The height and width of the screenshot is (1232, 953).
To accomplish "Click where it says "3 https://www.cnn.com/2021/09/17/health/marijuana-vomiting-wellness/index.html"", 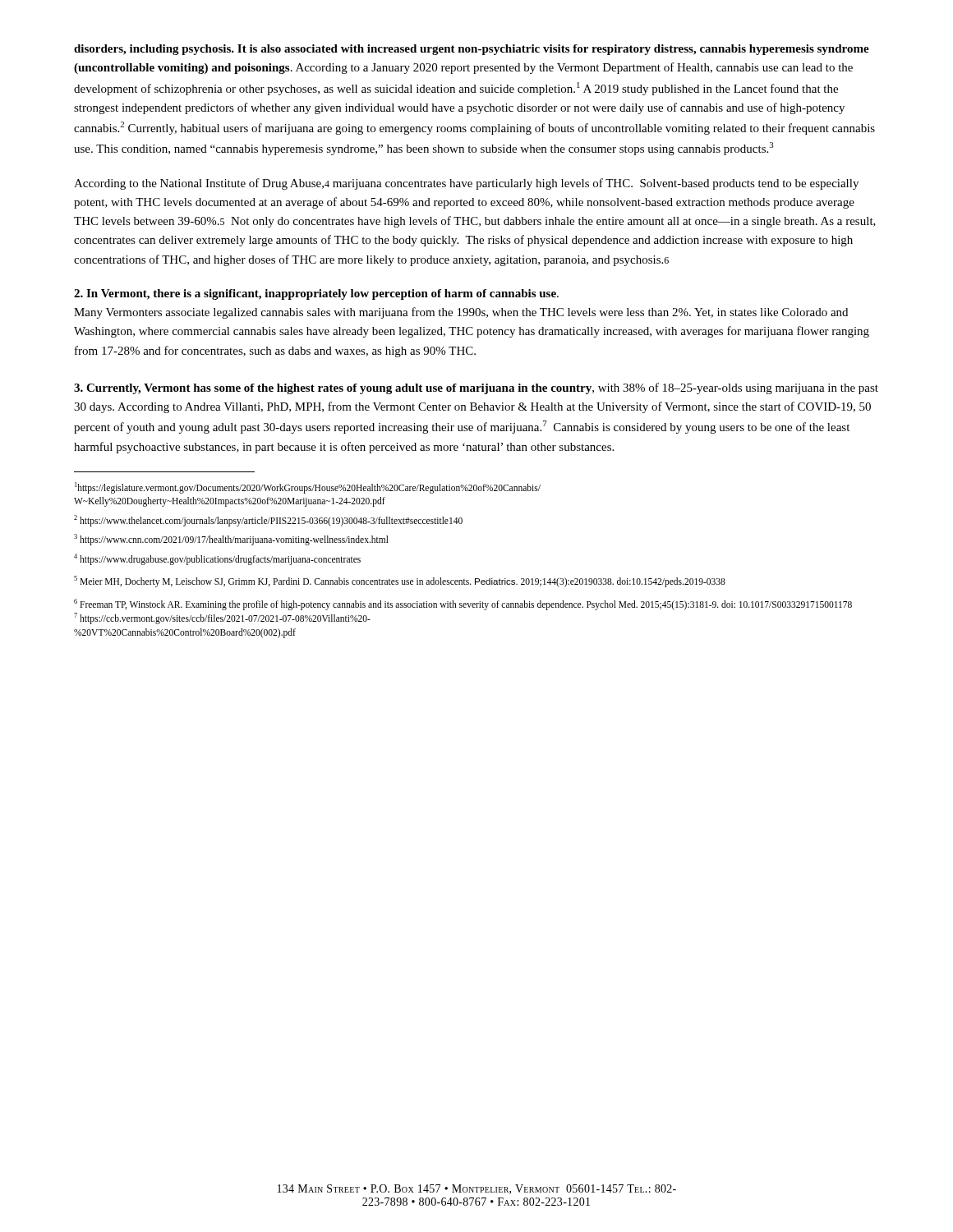I will [x=231, y=539].
